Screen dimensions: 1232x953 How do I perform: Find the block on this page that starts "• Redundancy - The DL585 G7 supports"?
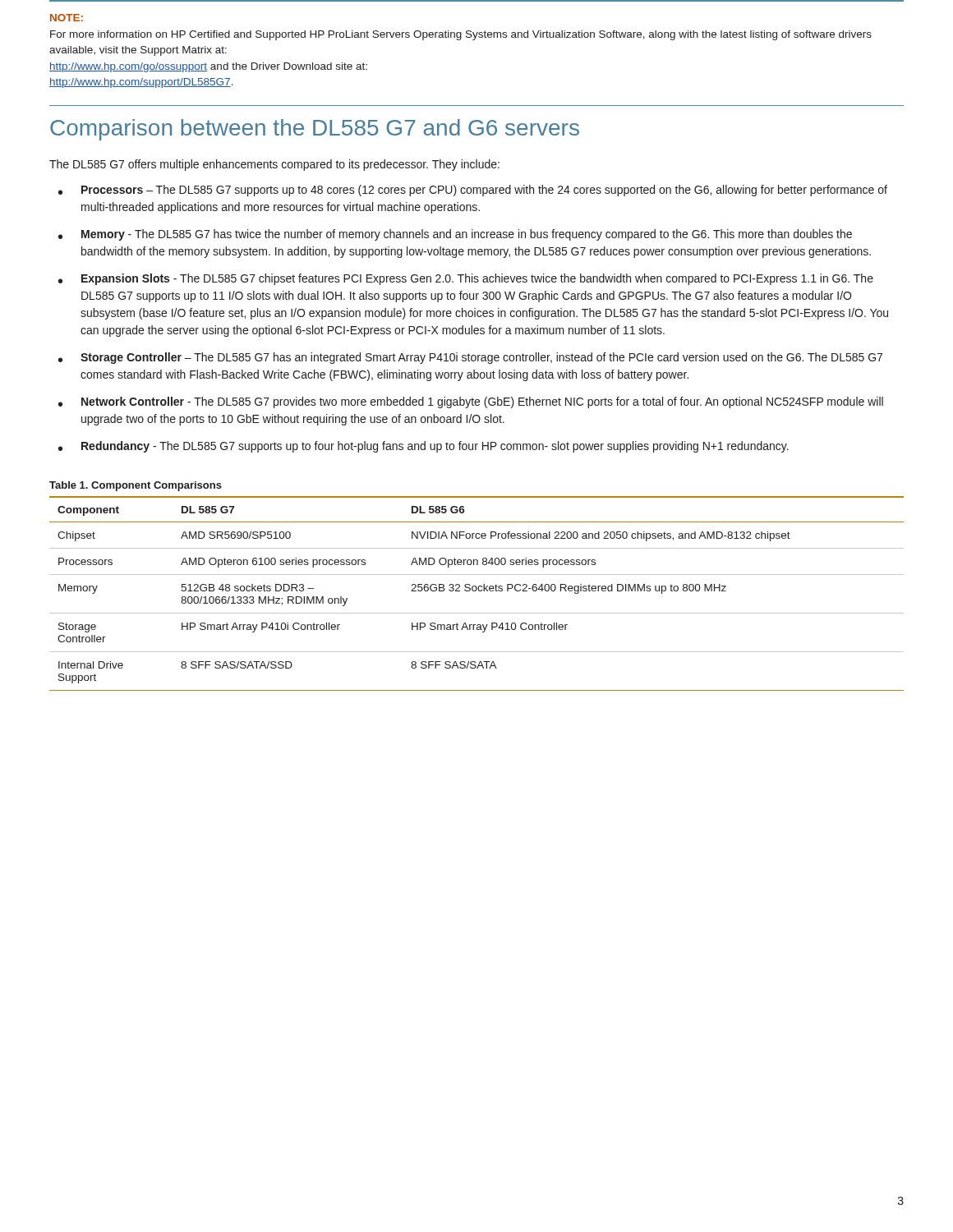point(476,450)
